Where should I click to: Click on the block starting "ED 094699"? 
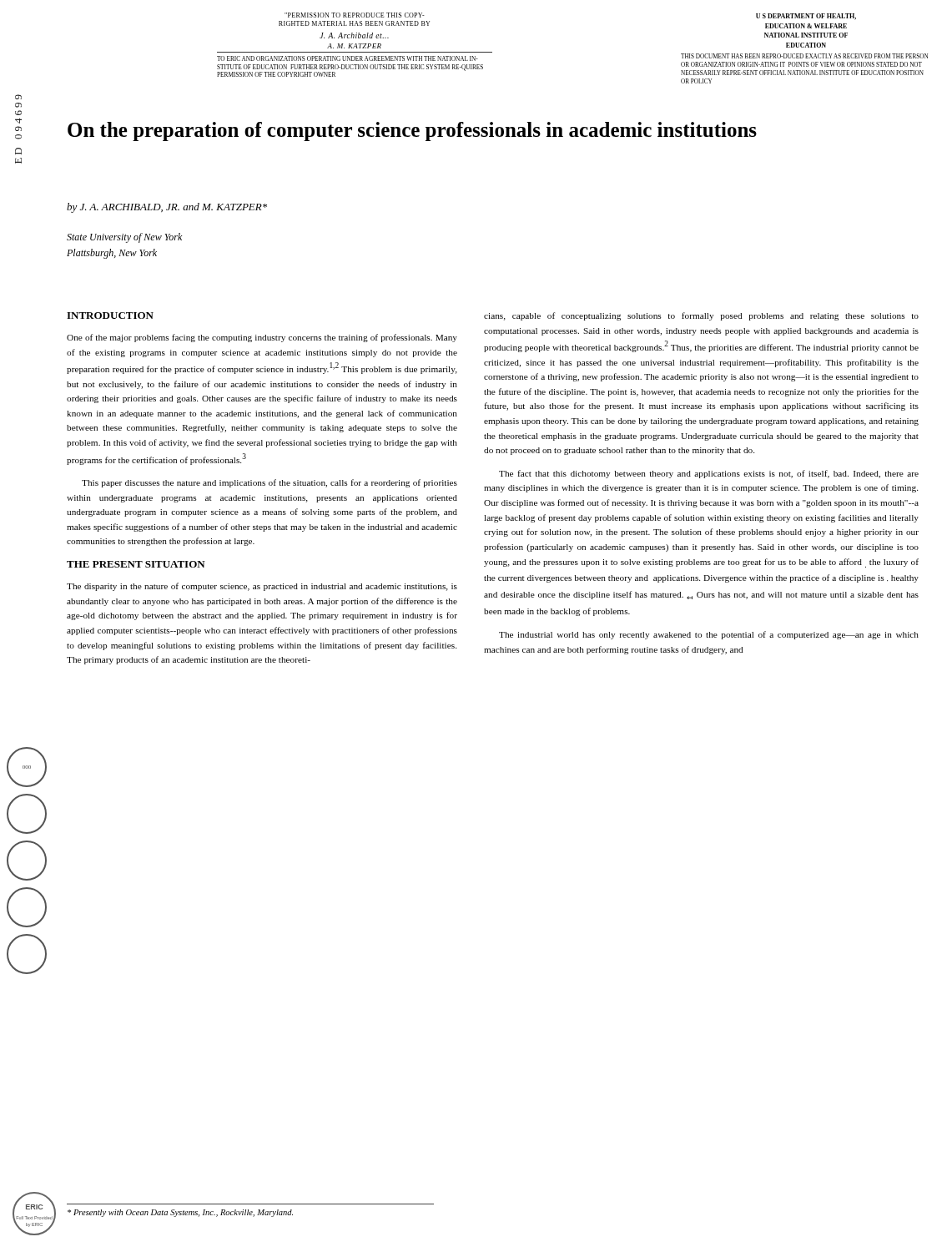18,128
